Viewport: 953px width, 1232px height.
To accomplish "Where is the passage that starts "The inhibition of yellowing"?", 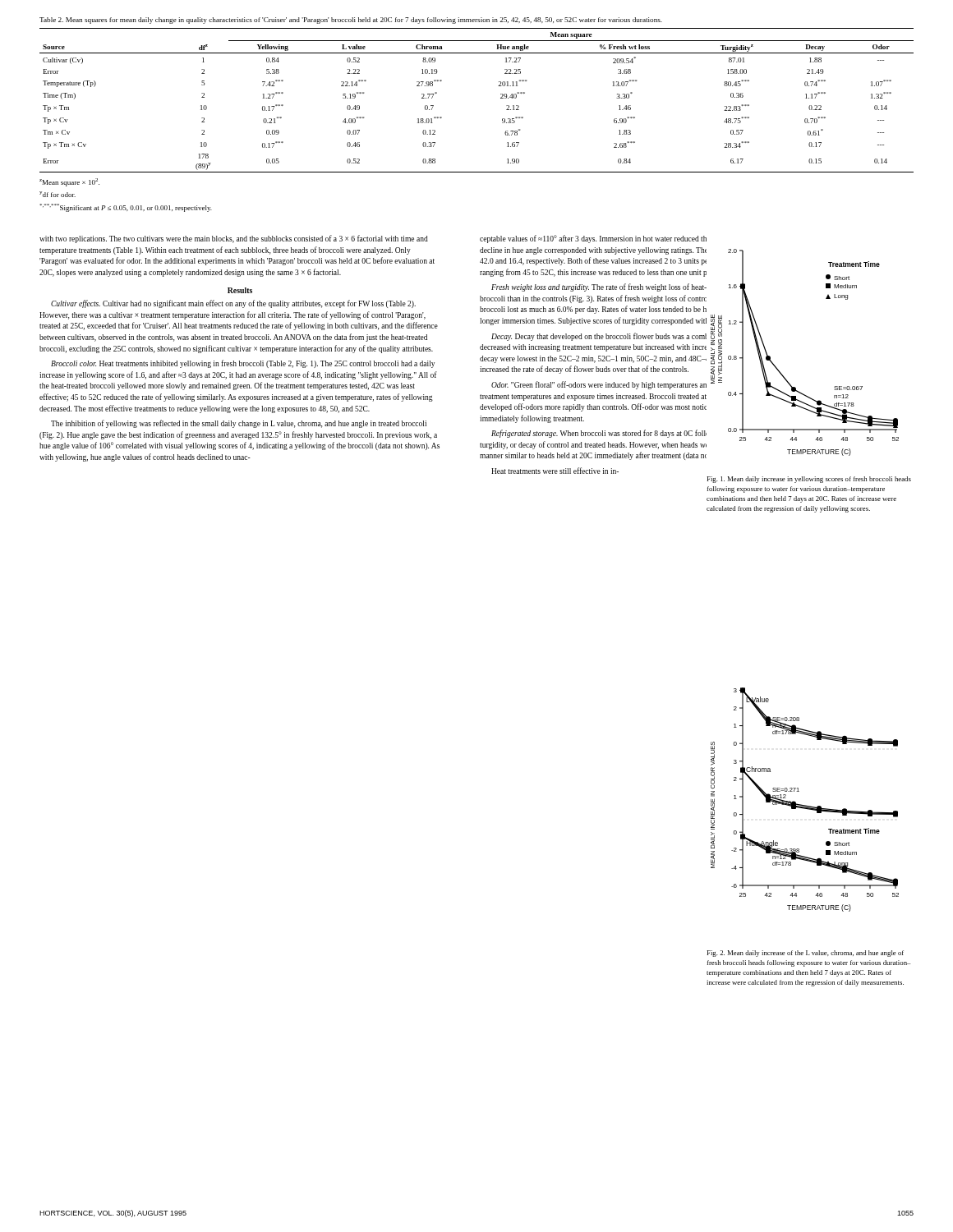I will [240, 441].
